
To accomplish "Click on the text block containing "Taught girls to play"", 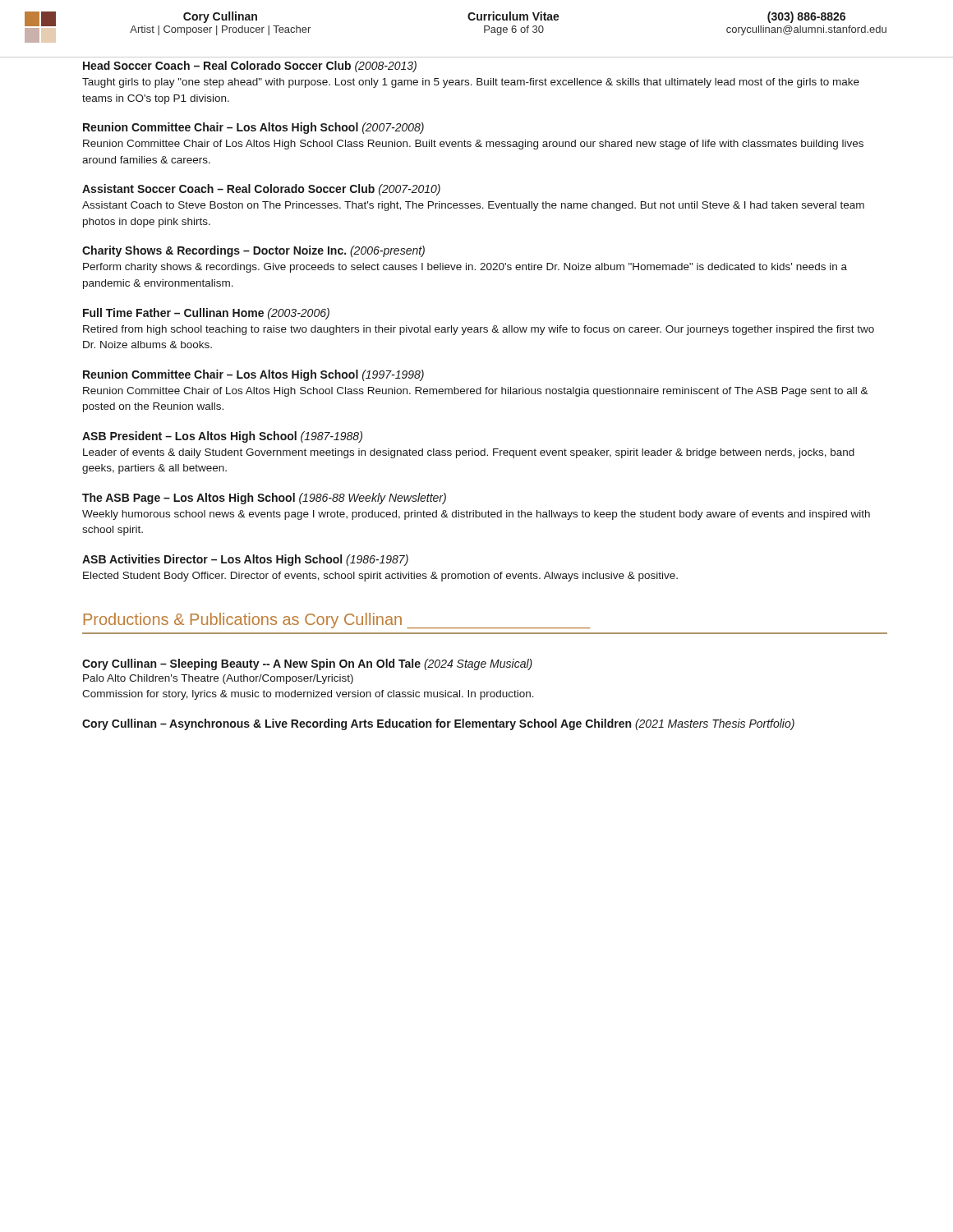I will [471, 90].
